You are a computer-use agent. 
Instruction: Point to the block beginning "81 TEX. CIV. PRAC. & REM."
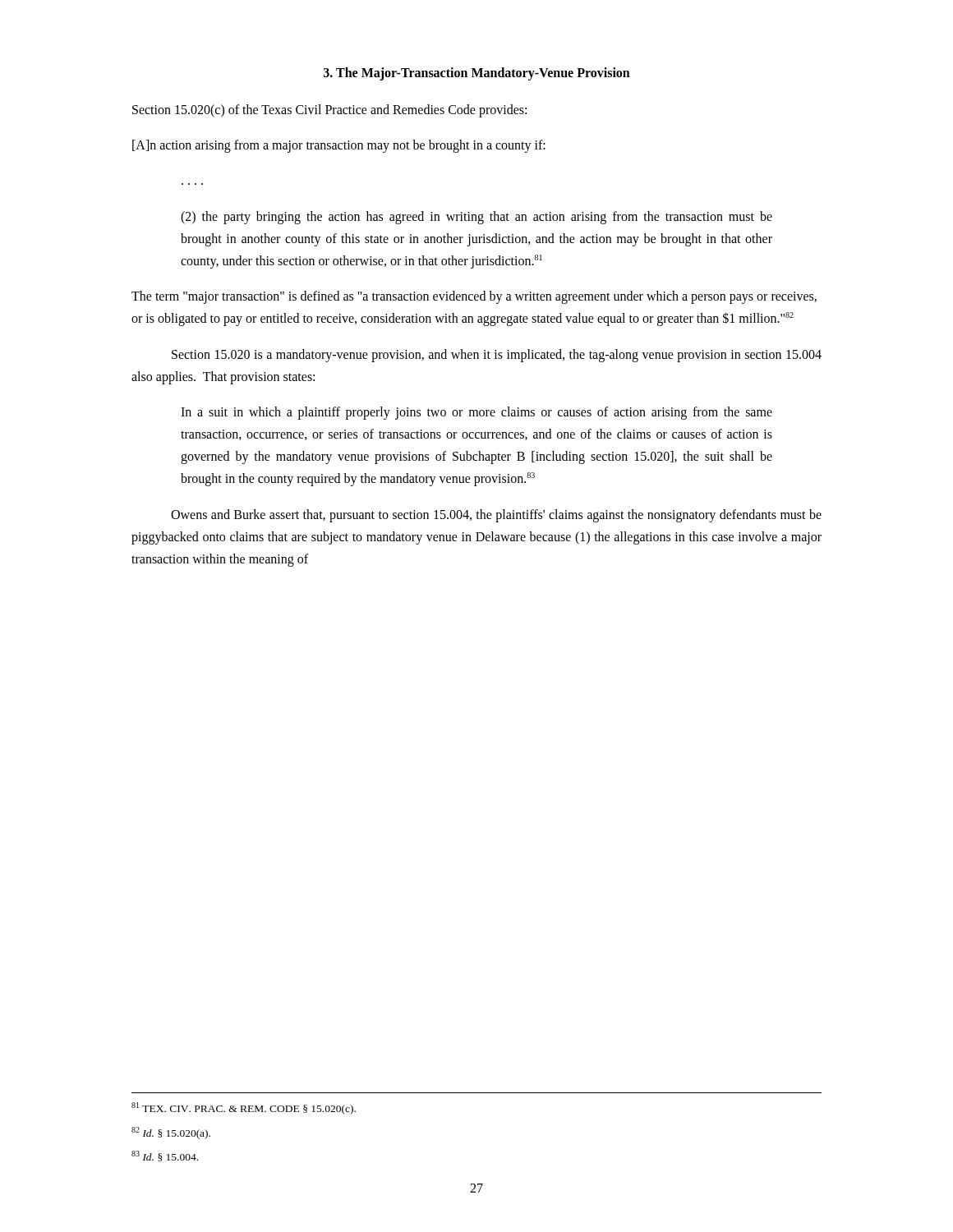pos(244,1108)
